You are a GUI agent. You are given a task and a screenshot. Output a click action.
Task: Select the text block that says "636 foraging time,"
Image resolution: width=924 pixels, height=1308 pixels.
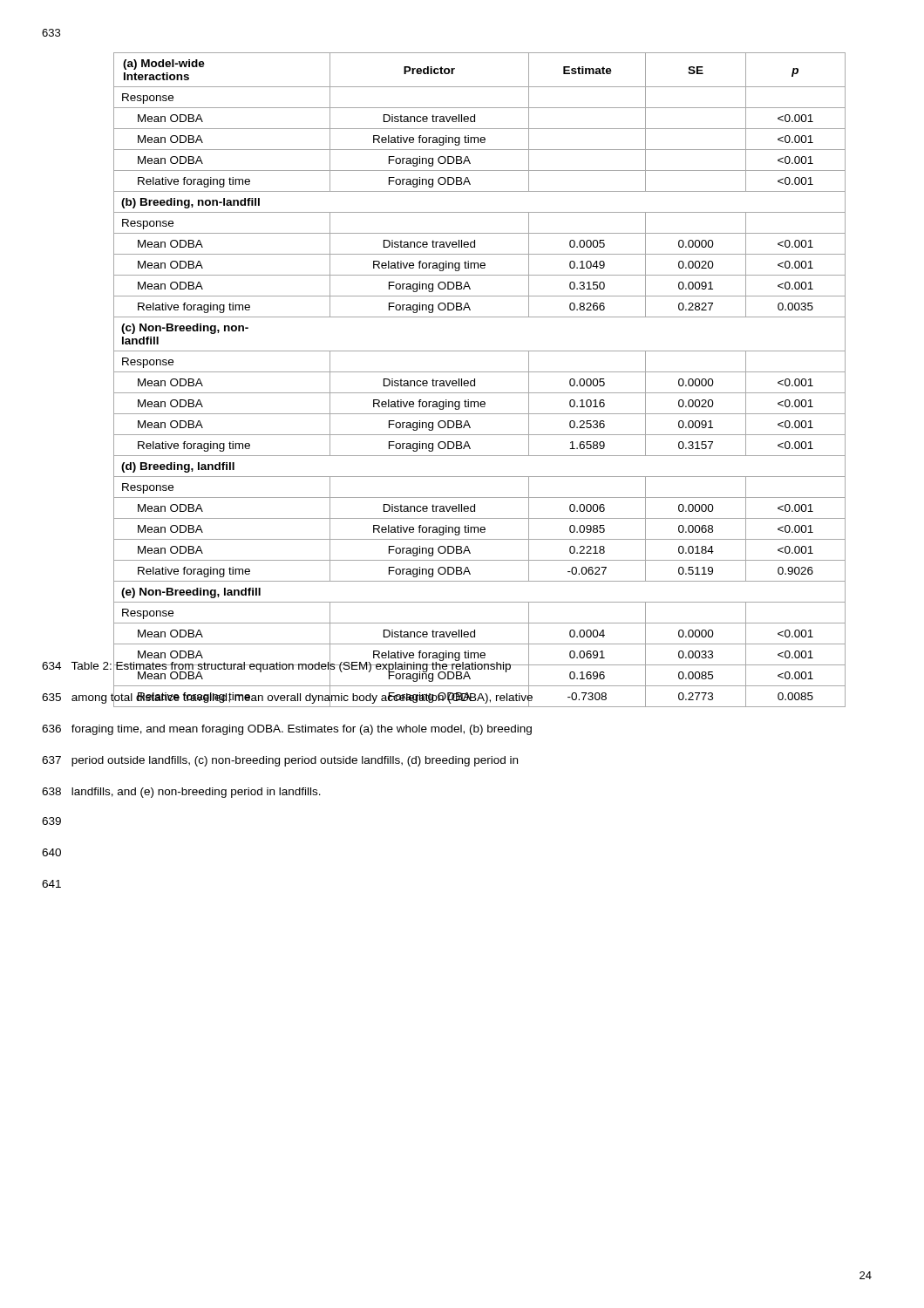287,729
